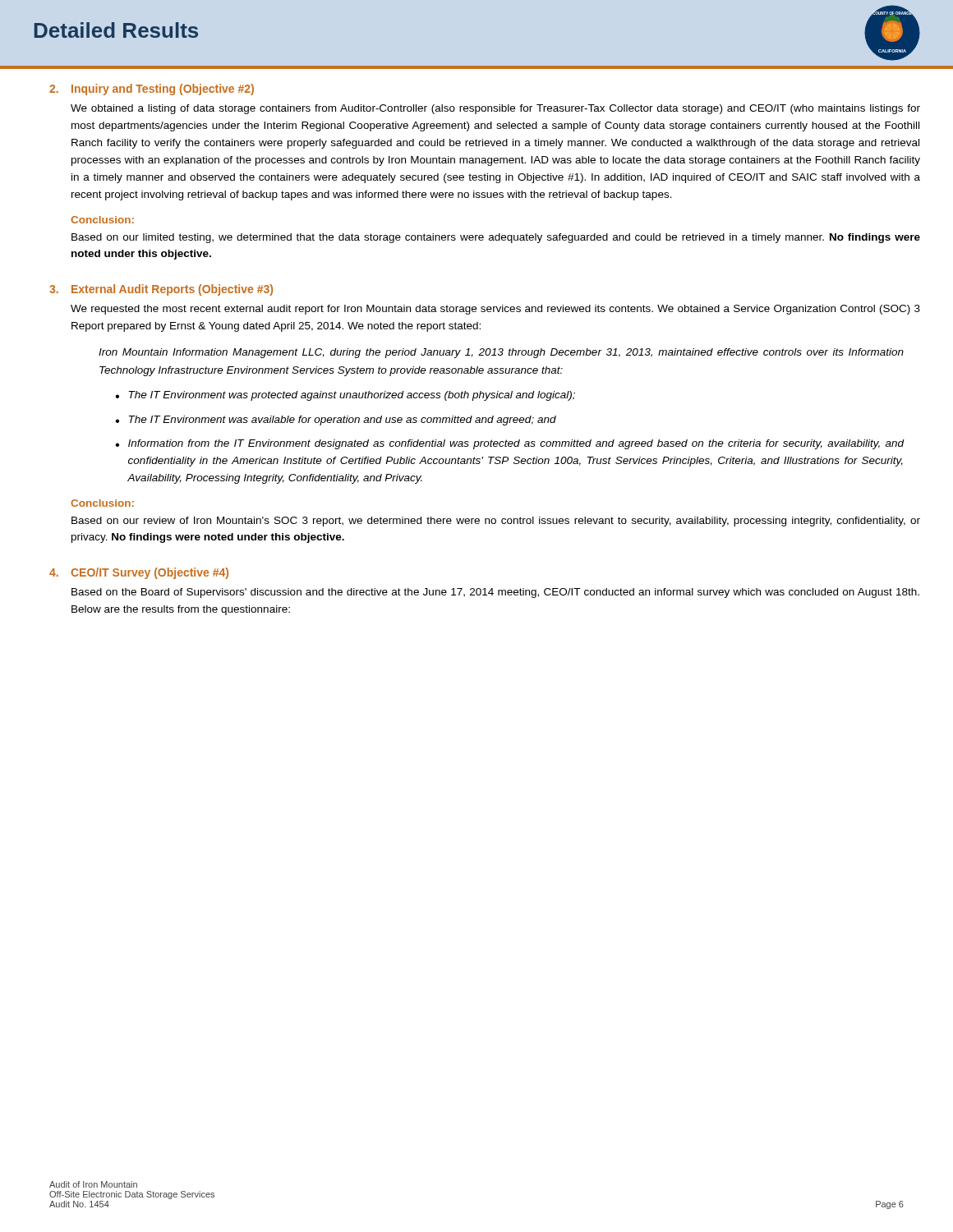Viewport: 953px width, 1232px height.
Task: Click on the region starting "Based on our review of Iron"
Action: [495, 529]
